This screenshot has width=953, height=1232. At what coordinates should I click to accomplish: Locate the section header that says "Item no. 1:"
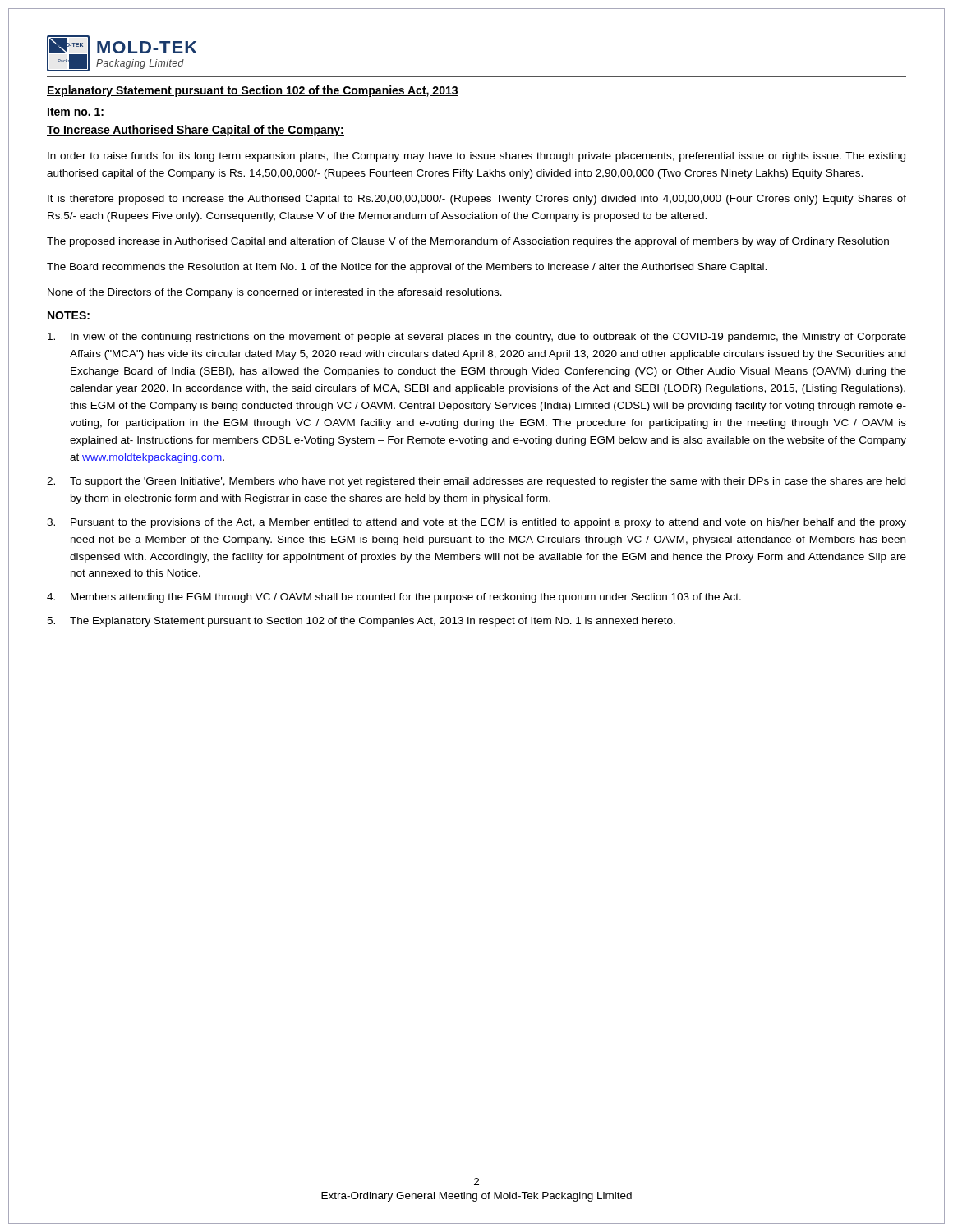point(76,112)
